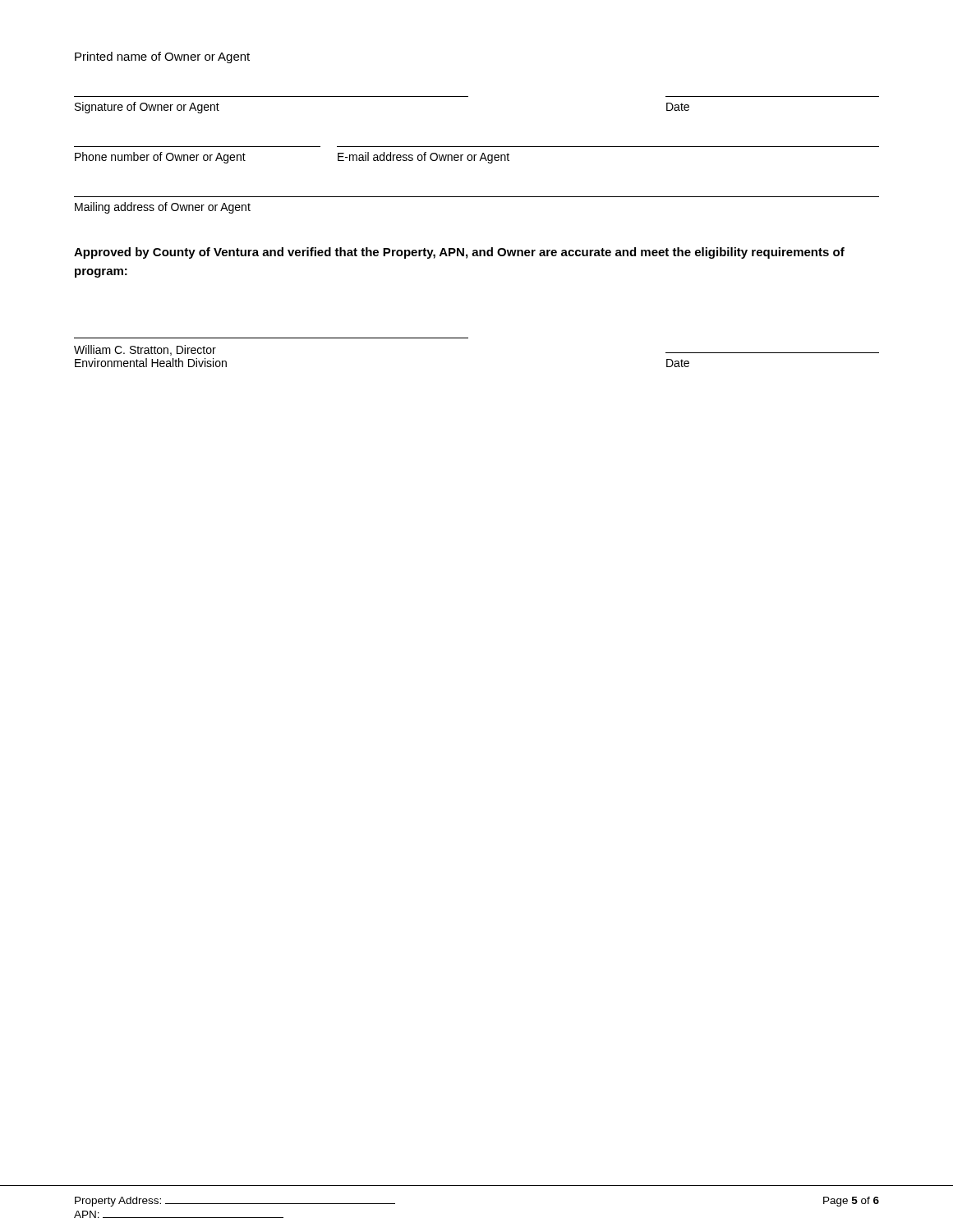The image size is (953, 1232).
Task: Find the block starting "Approved by County of Ventura and verified that"
Action: 459,261
